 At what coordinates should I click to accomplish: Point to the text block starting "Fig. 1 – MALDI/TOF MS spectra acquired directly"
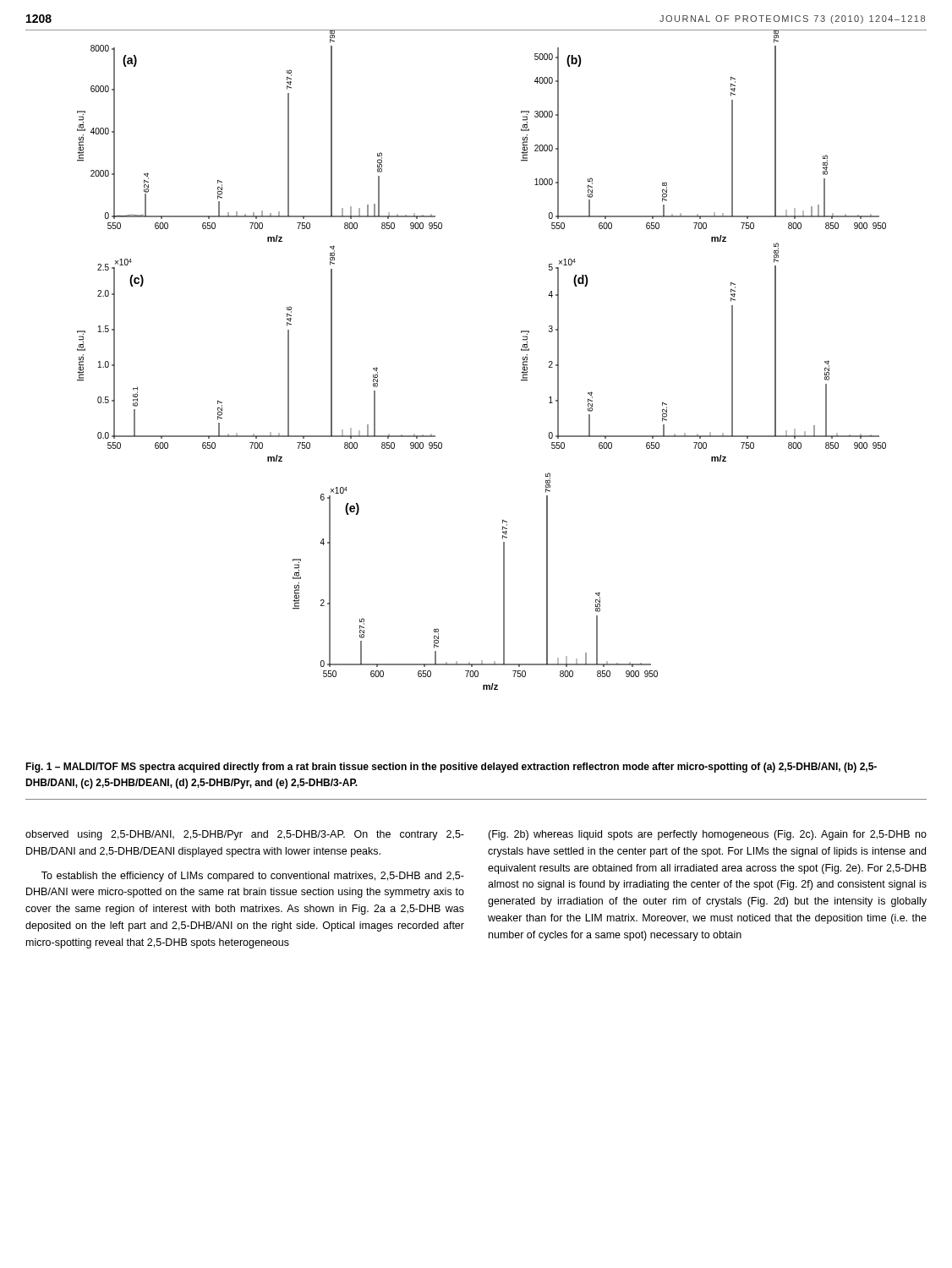(451, 775)
